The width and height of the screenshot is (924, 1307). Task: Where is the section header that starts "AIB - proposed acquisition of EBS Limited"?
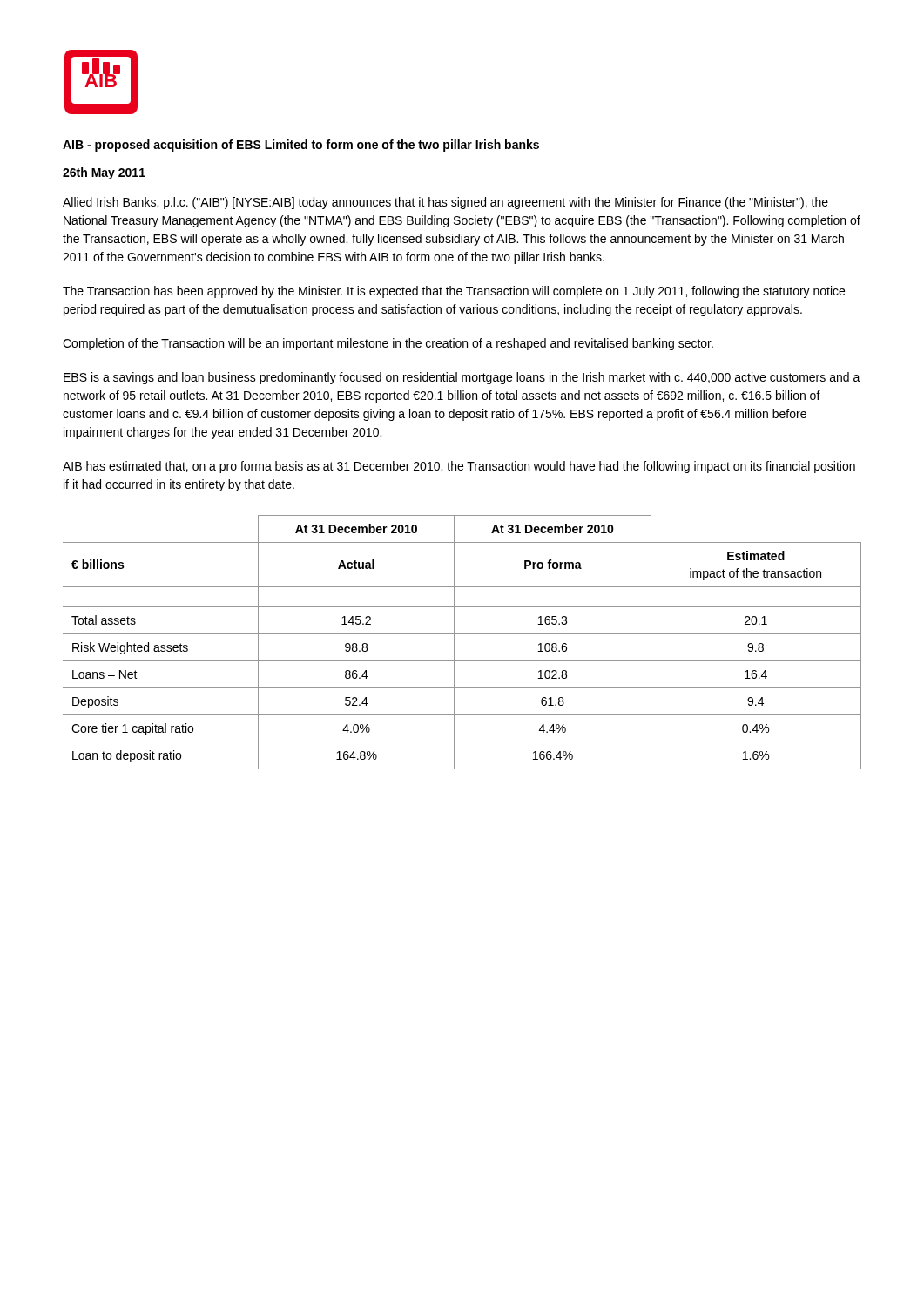pos(301,145)
